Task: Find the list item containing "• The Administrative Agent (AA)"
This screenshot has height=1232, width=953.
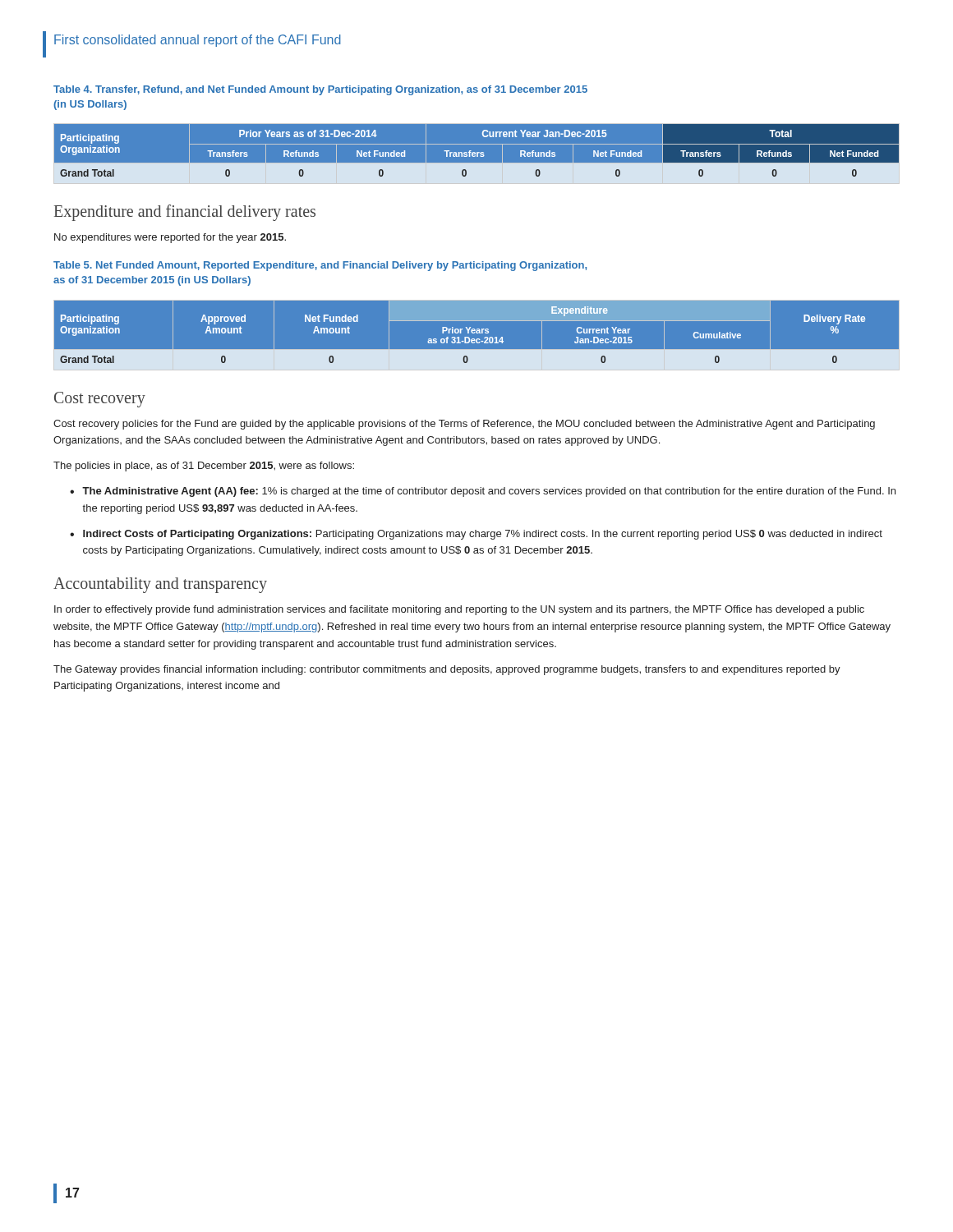Action: [485, 500]
